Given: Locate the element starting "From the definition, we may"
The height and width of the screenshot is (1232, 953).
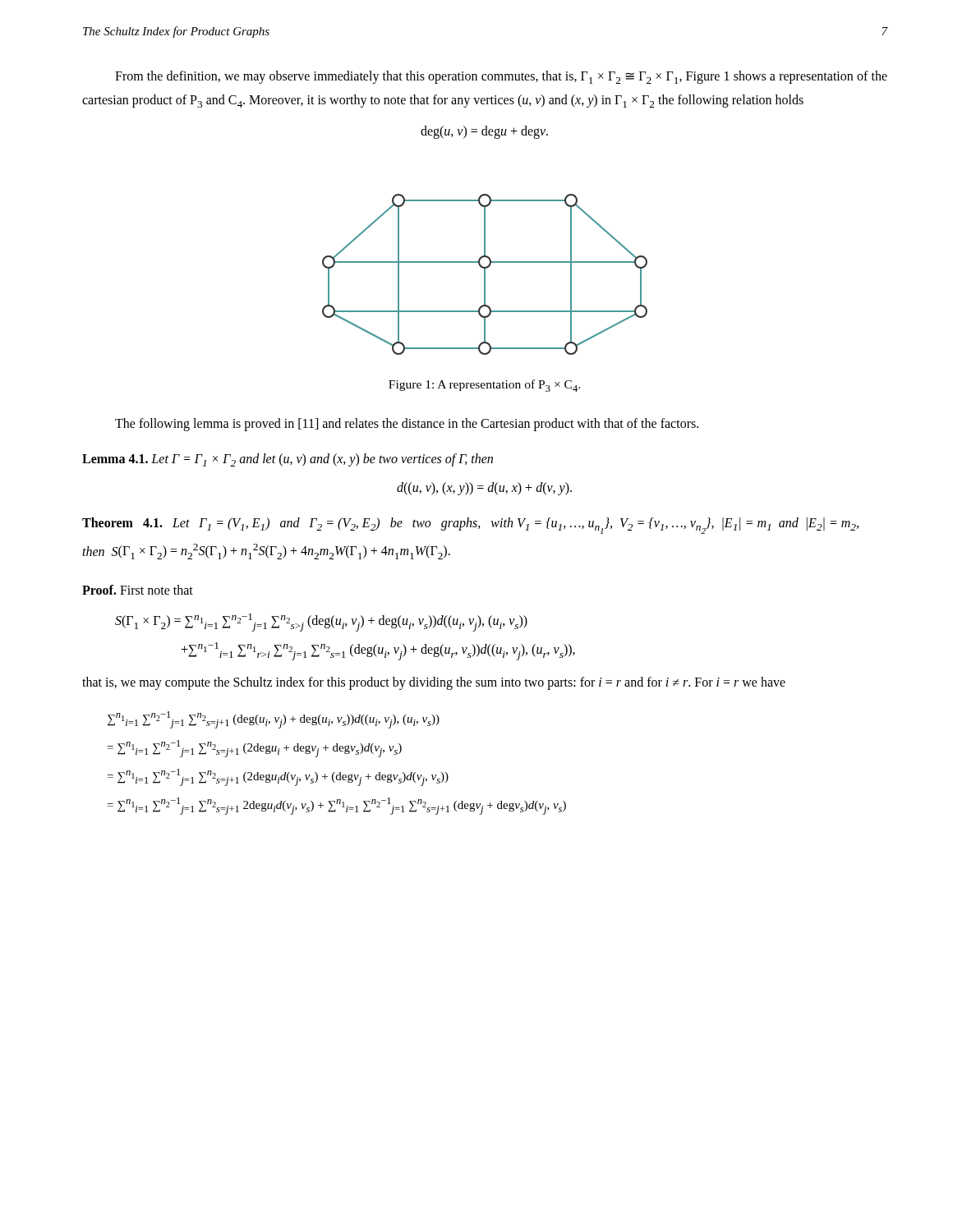Looking at the screenshot, I should click(x=485, y=89).
